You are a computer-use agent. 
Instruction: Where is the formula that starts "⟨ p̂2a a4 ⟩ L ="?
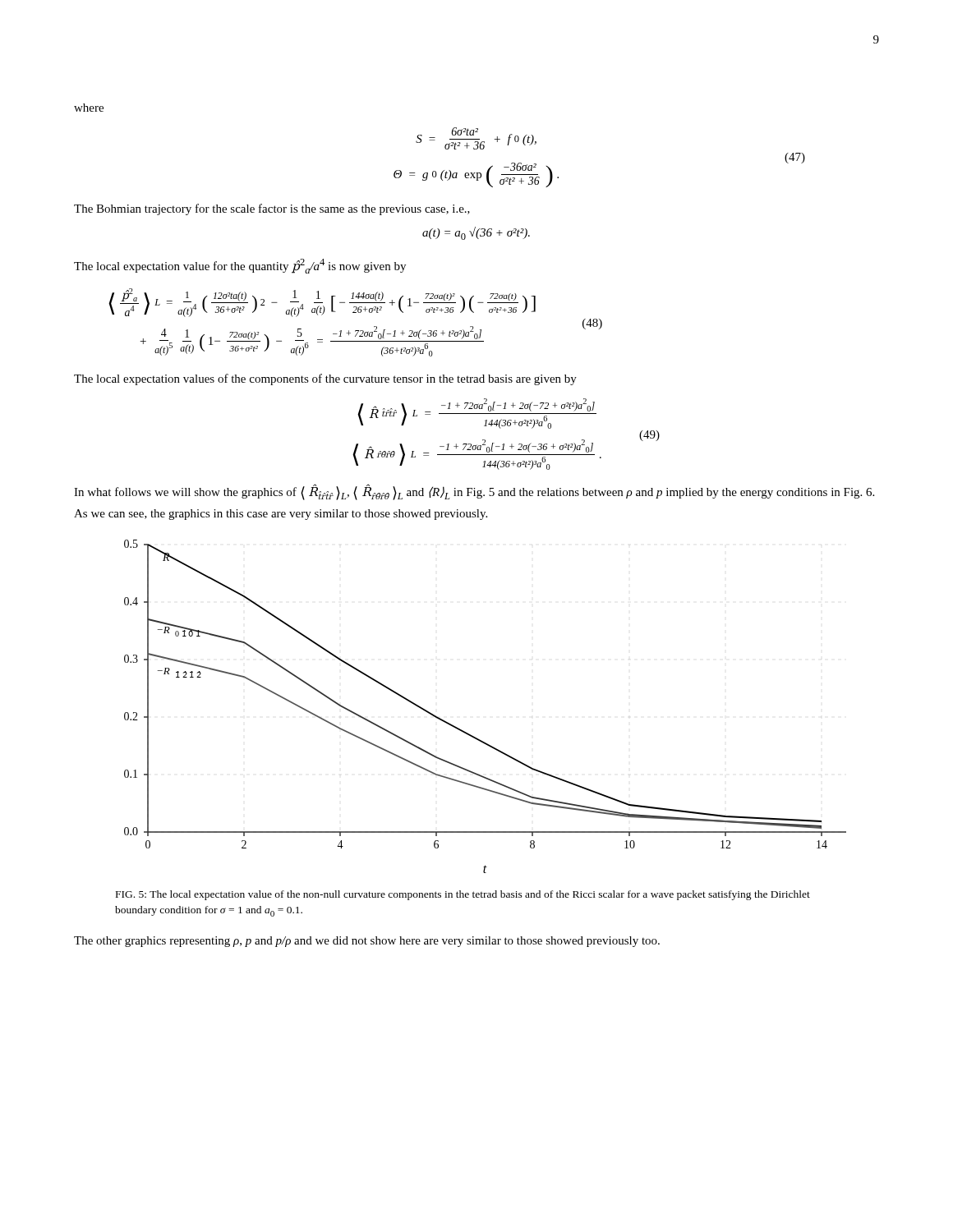[355, 322]
